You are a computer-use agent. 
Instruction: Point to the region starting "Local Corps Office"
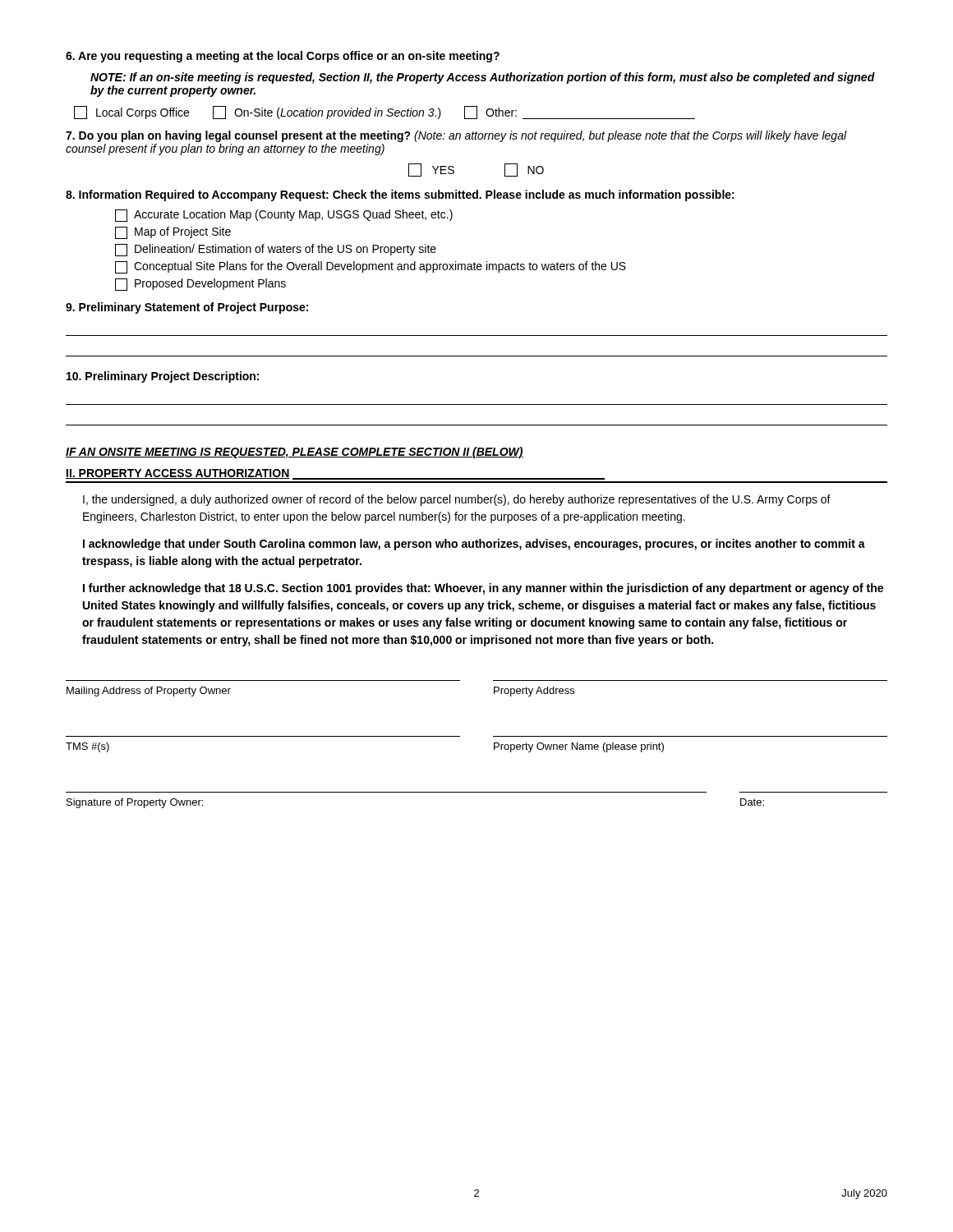[x=384, y=112]
